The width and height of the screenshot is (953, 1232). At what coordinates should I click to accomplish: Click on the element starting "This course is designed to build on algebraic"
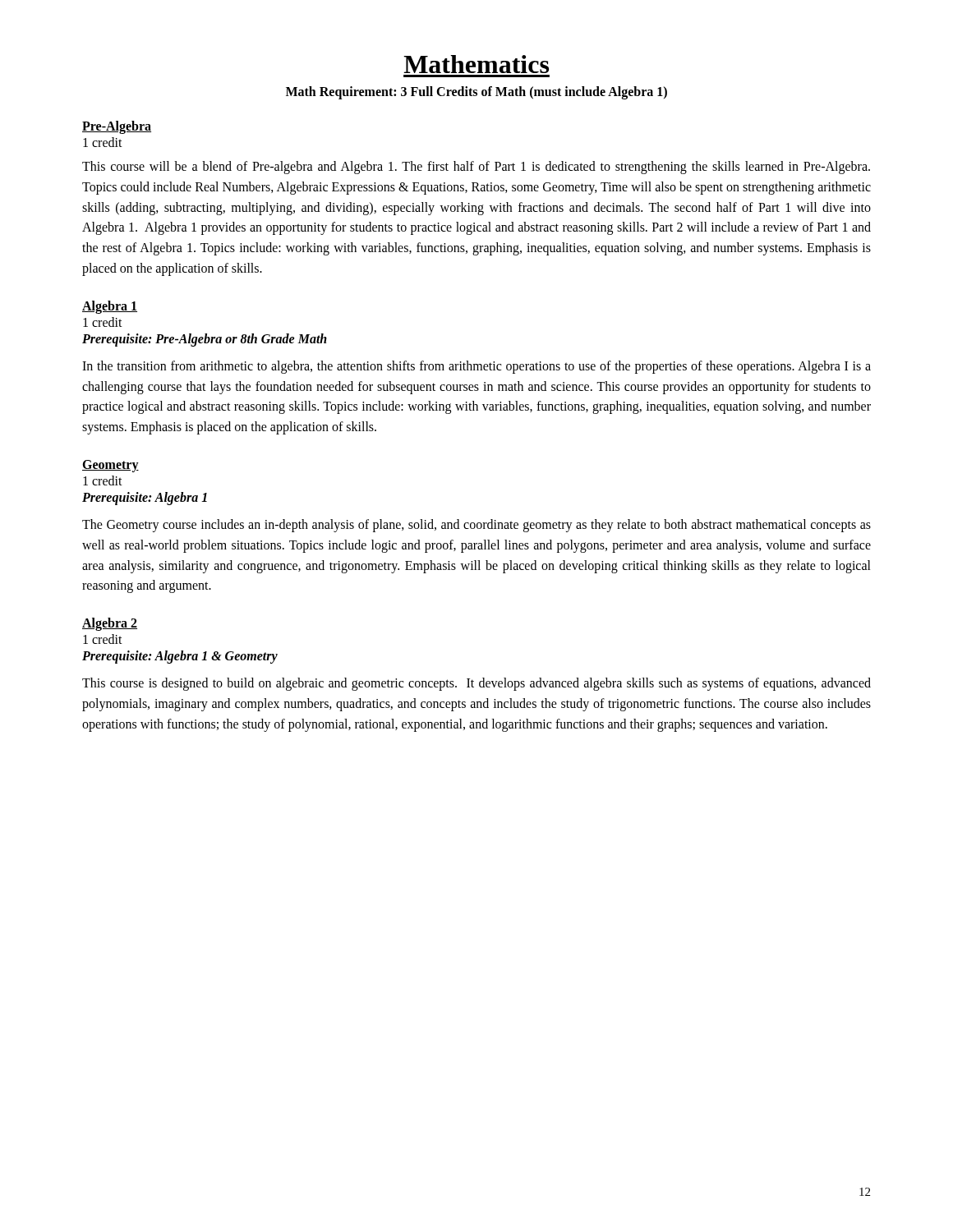(x=476, y=703)
